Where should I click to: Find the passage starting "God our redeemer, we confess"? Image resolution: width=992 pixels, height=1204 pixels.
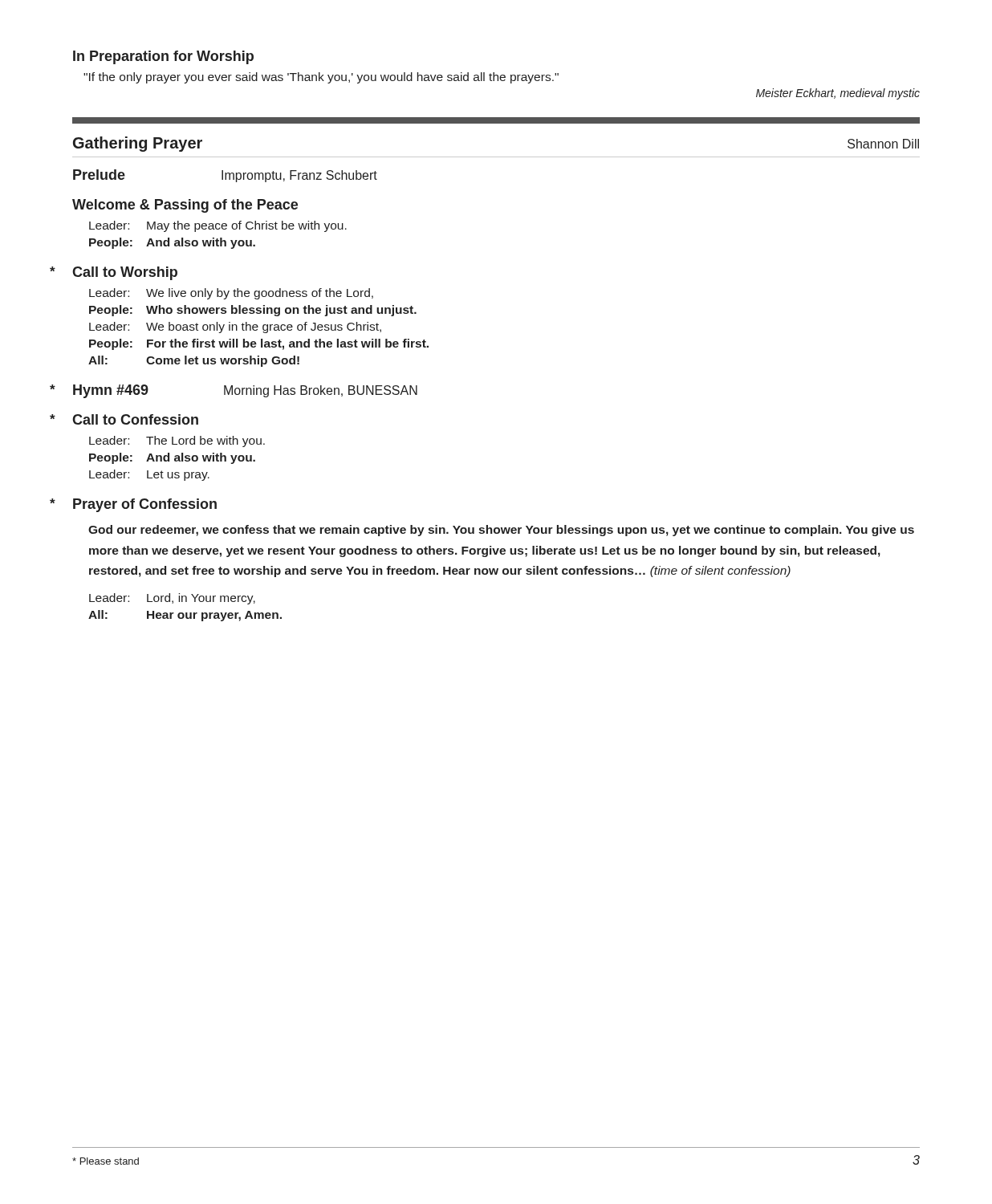coord(501,550)
